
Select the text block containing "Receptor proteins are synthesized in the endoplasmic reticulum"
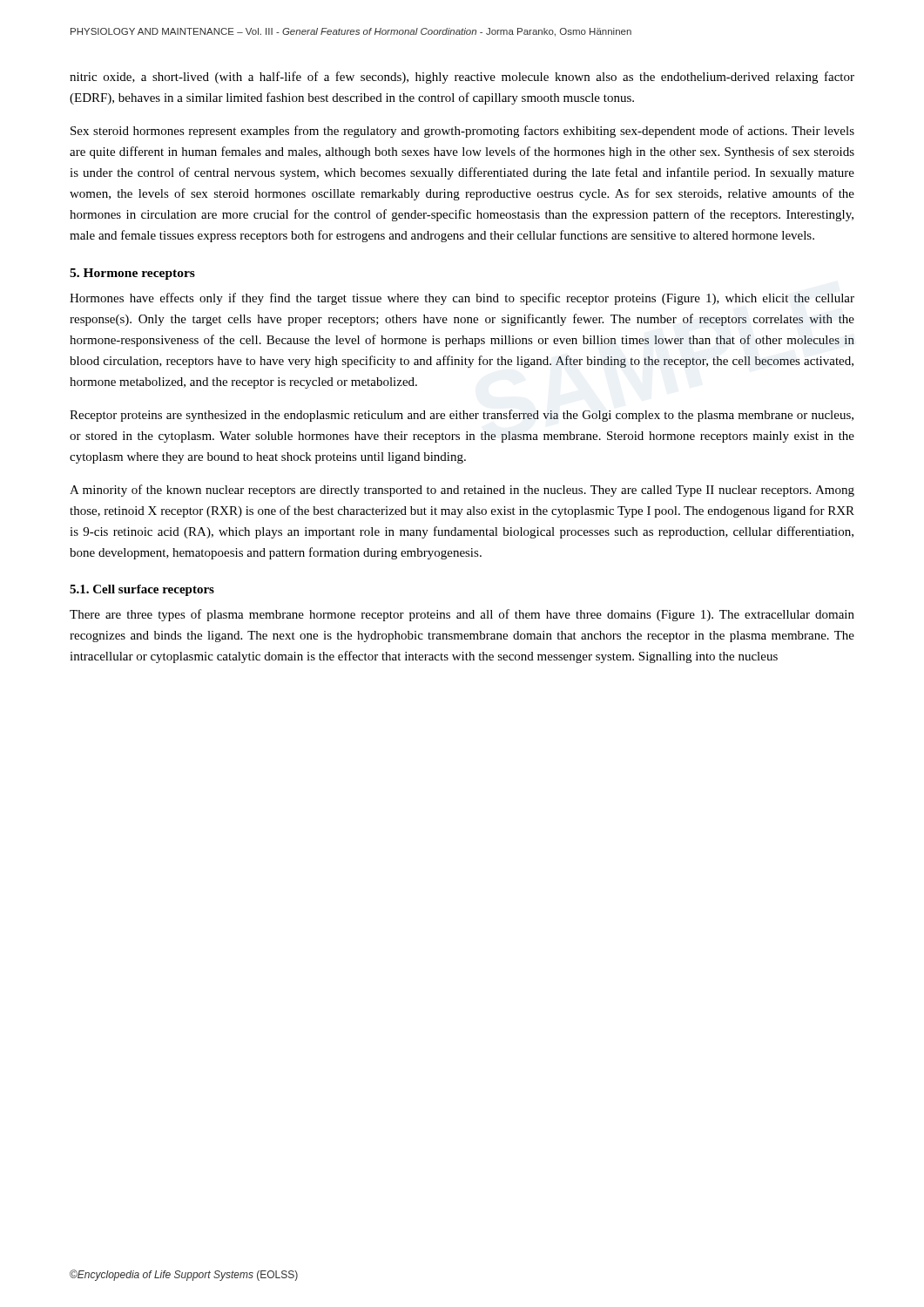click(x=462, y=436)
